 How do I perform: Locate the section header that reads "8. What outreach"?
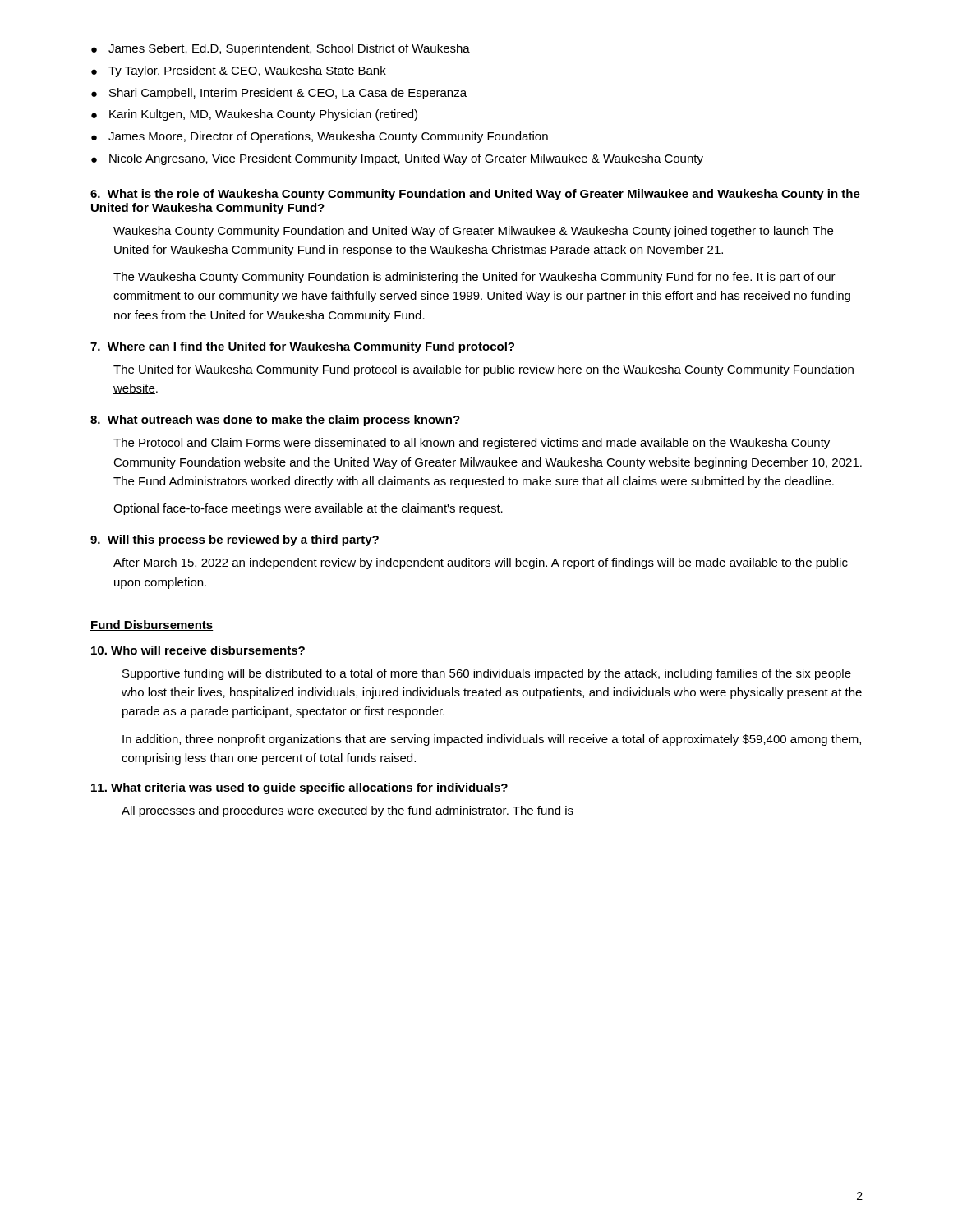pos(275,419)
